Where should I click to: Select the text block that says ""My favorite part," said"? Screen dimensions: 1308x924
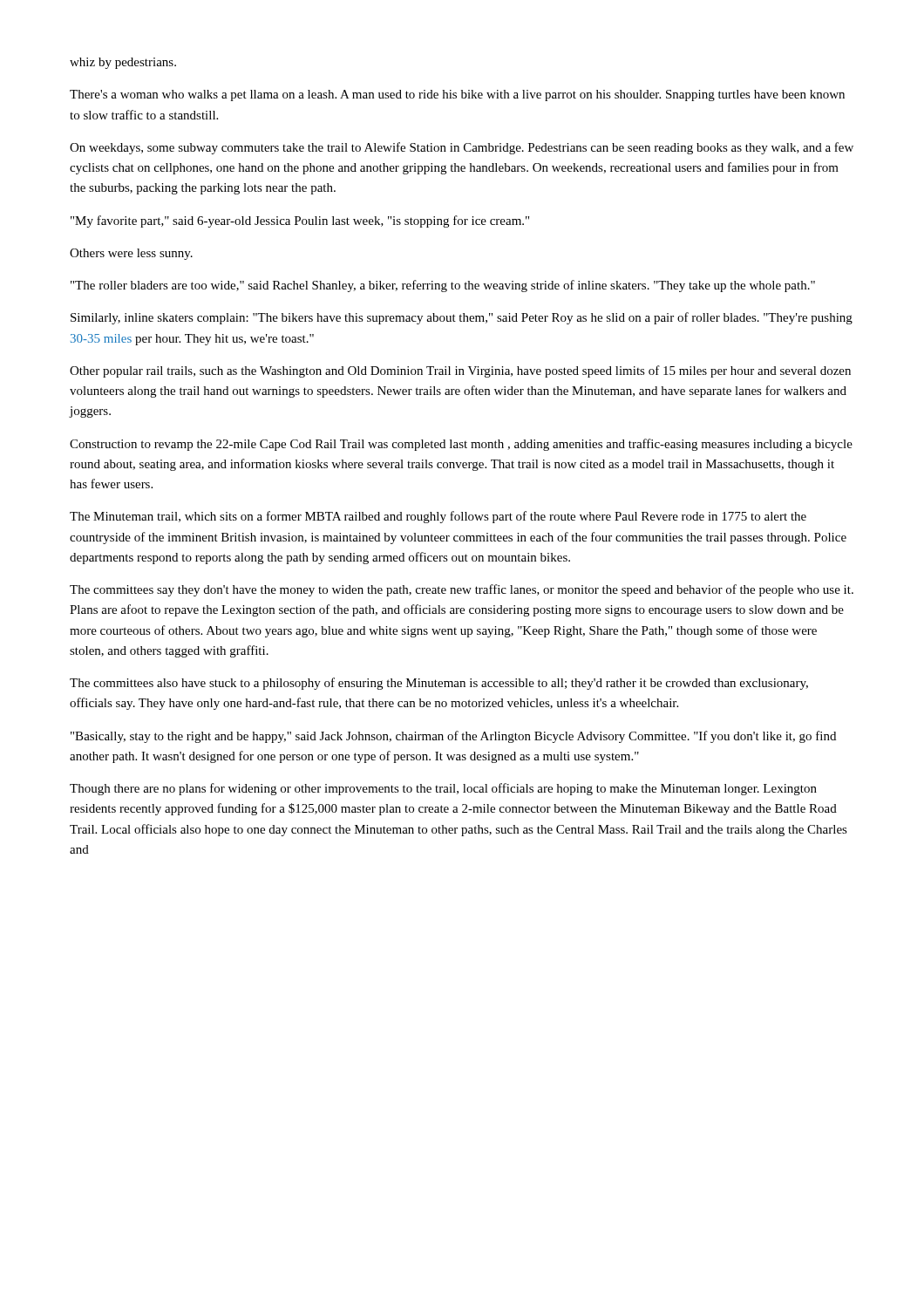pyautogui.click(x=300, y=220)
